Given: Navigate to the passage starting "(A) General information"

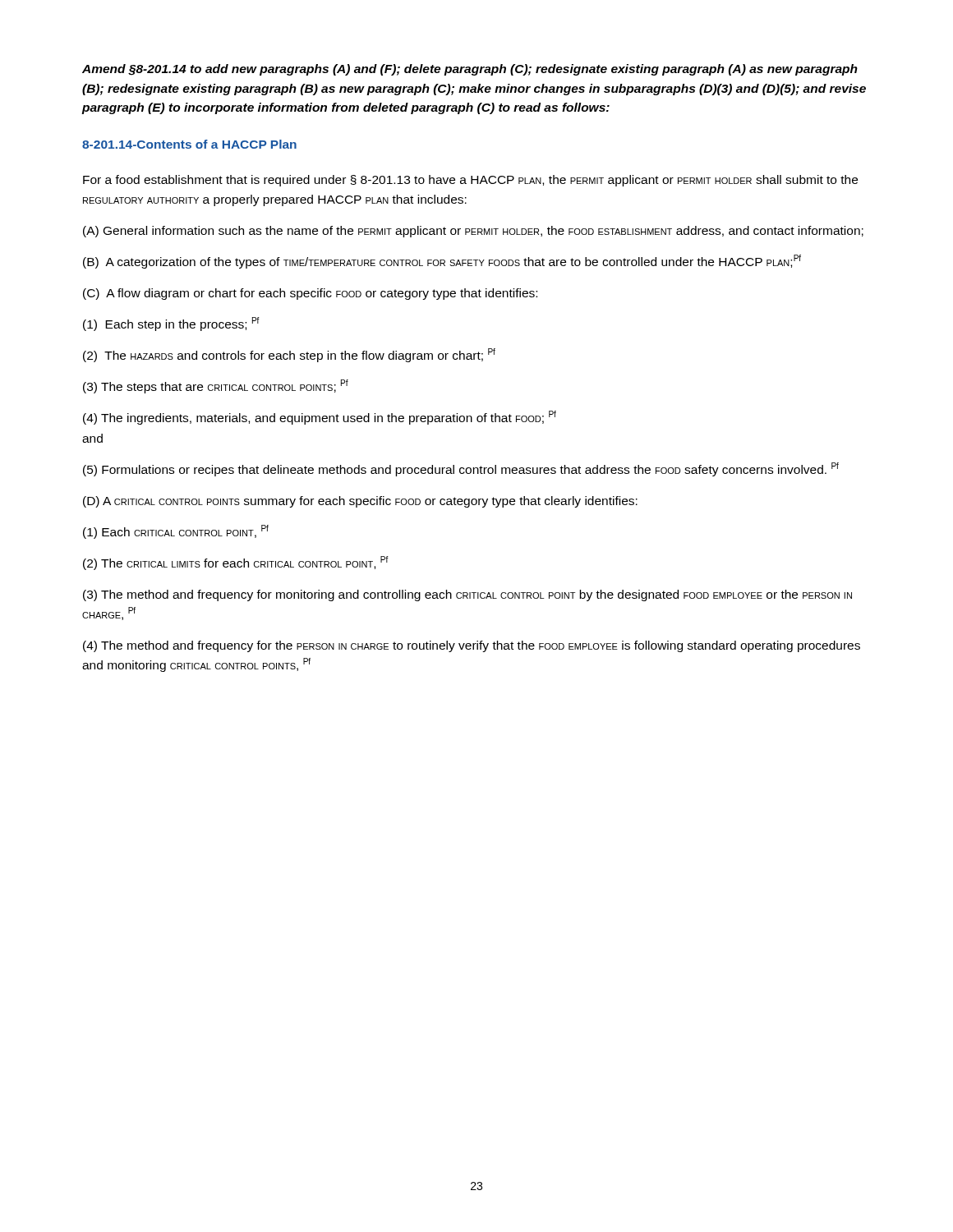Looking at the screenshot, I should [473, 230].
